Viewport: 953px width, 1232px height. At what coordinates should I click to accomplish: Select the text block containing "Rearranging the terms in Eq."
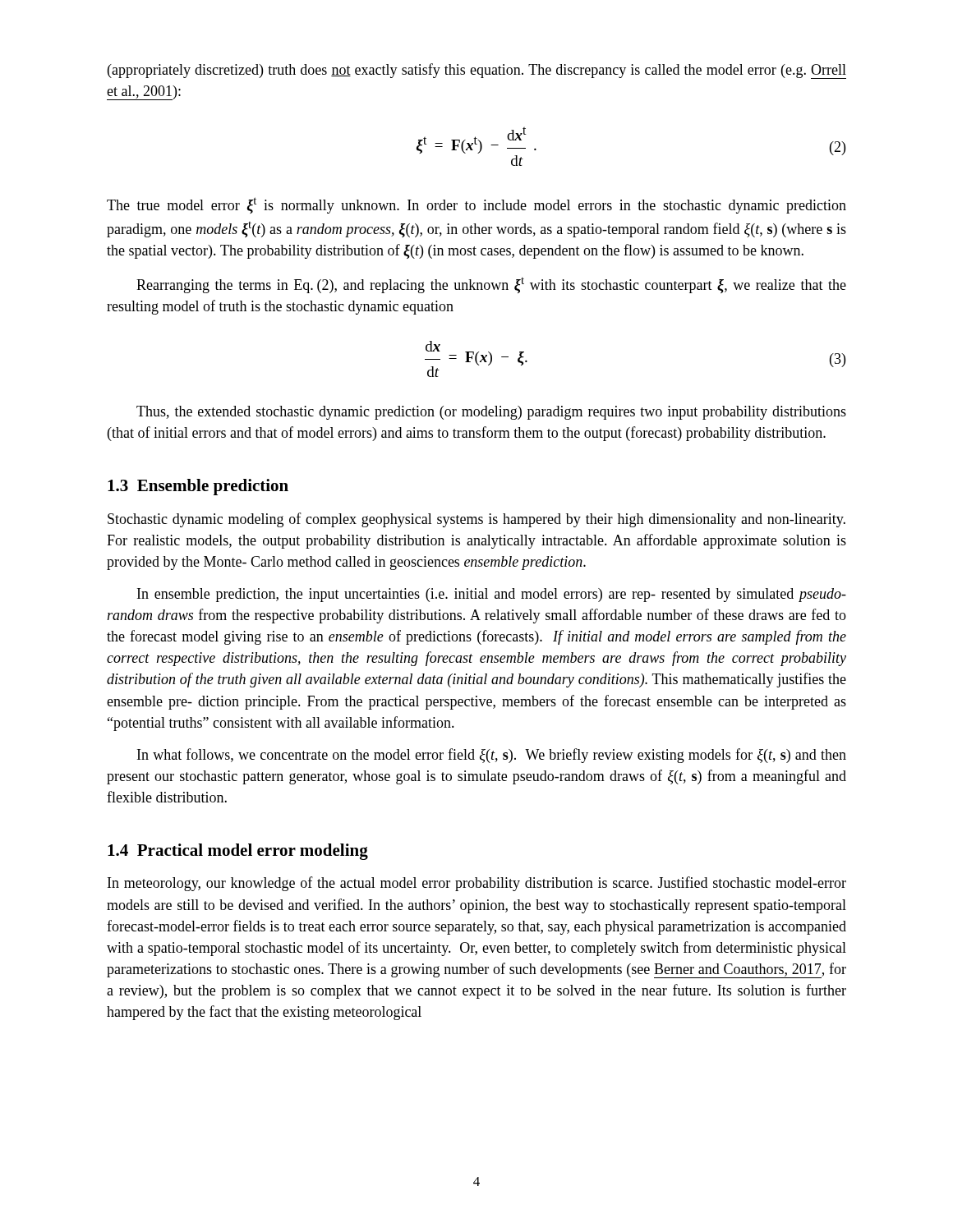tap(476, 294)
